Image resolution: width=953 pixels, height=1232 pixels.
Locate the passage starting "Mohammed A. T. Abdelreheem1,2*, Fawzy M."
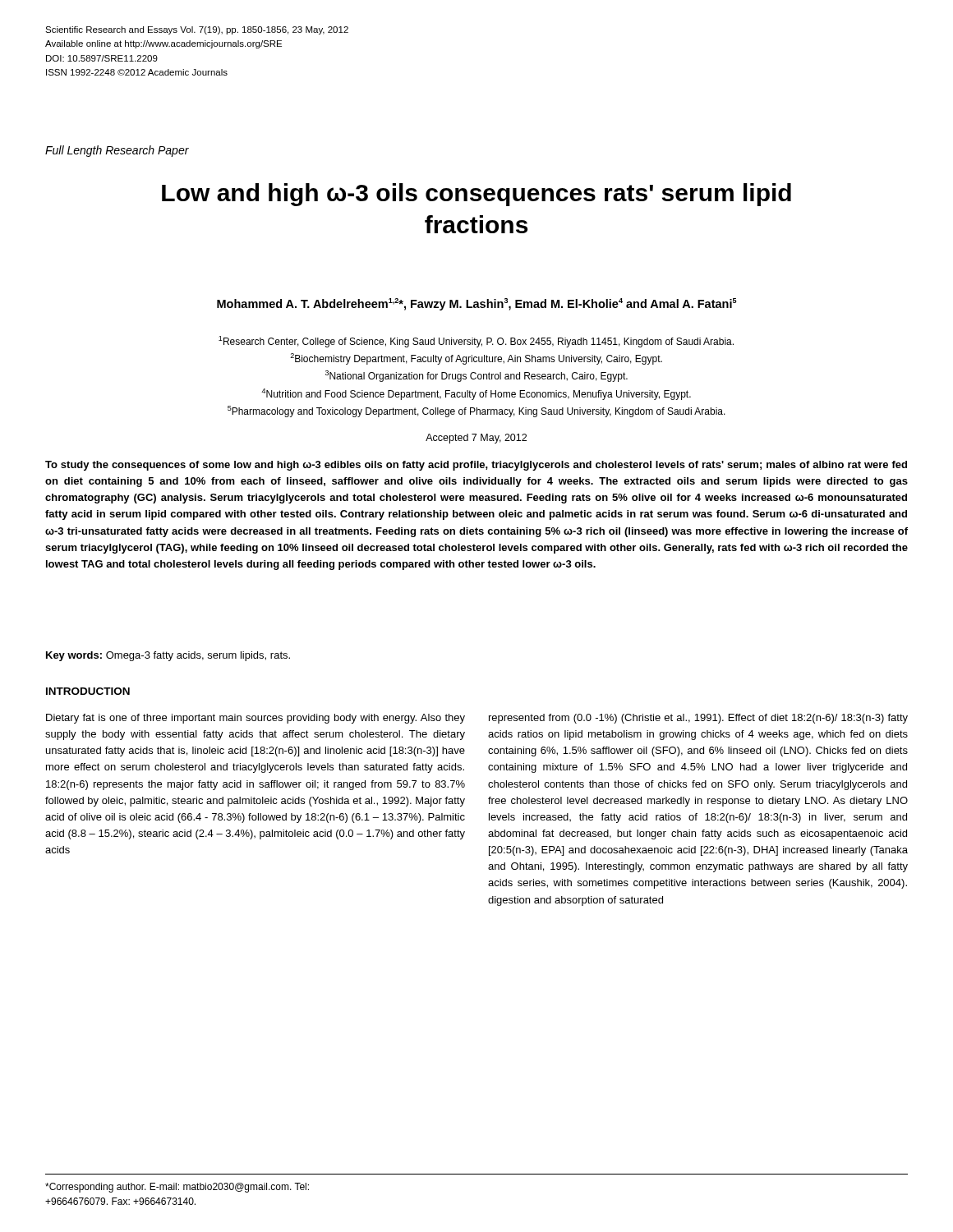[x=476, y=304]
